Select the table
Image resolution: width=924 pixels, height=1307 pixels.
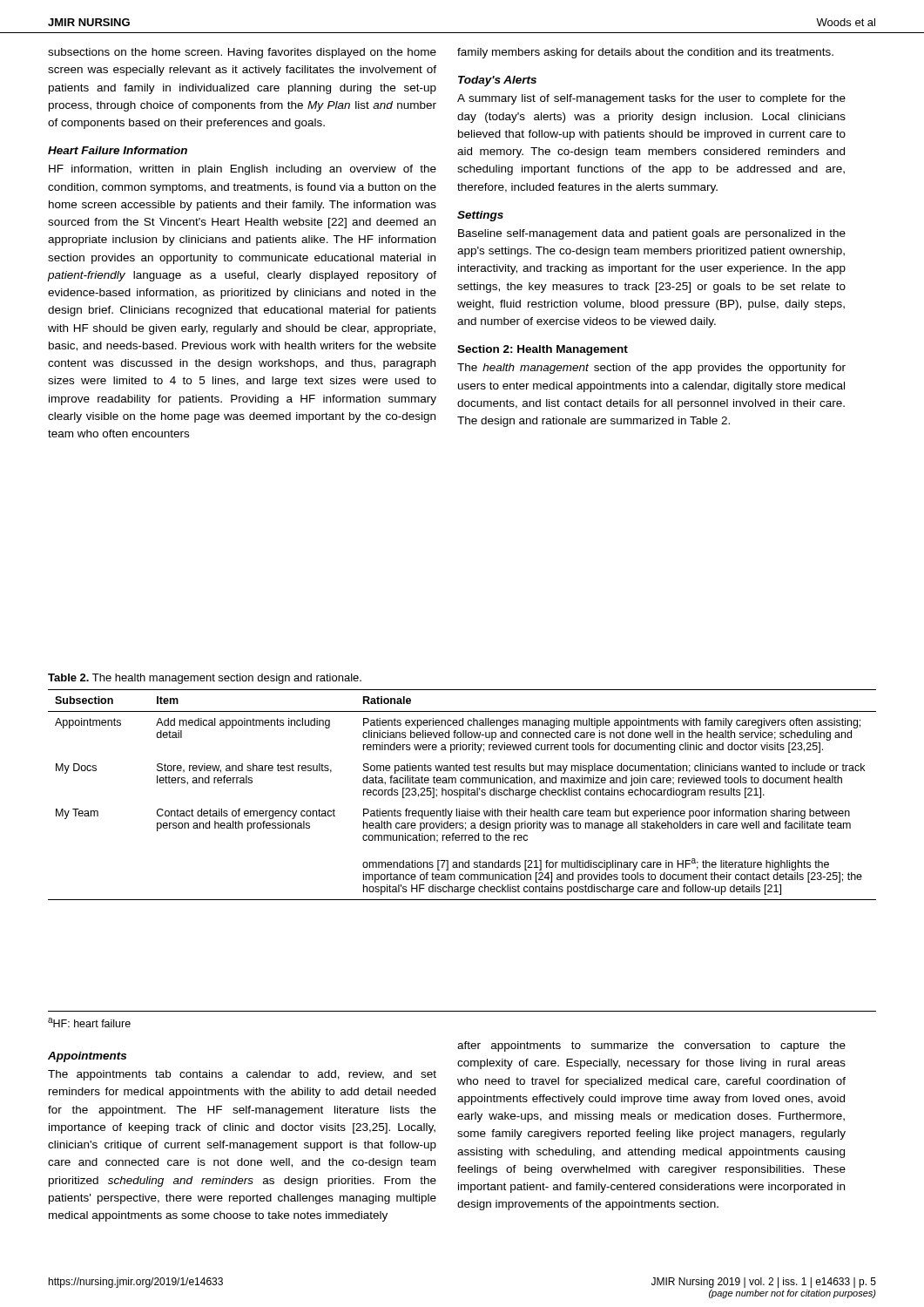[462, 795]
